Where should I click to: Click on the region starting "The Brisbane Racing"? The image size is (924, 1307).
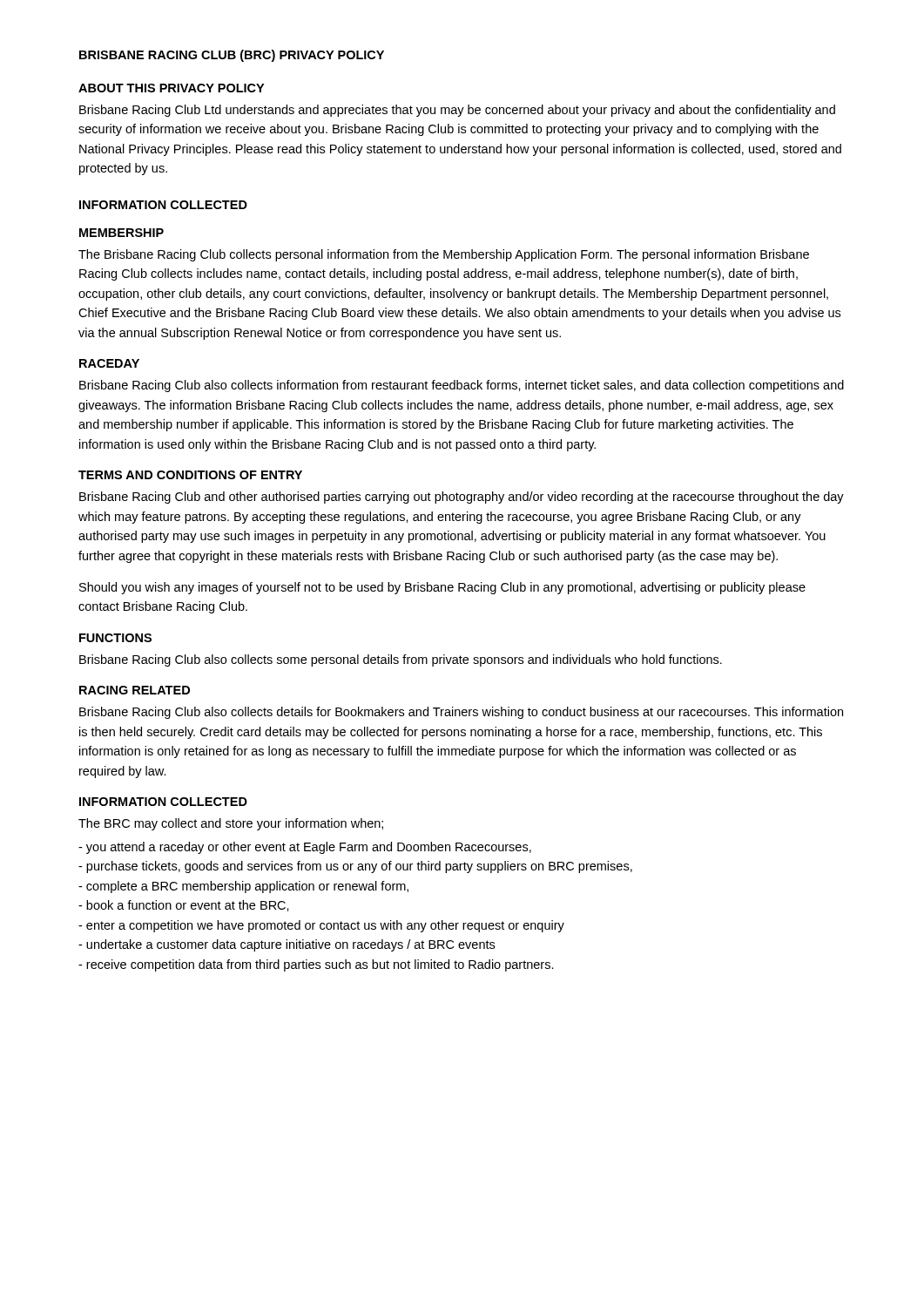(460, 293)
